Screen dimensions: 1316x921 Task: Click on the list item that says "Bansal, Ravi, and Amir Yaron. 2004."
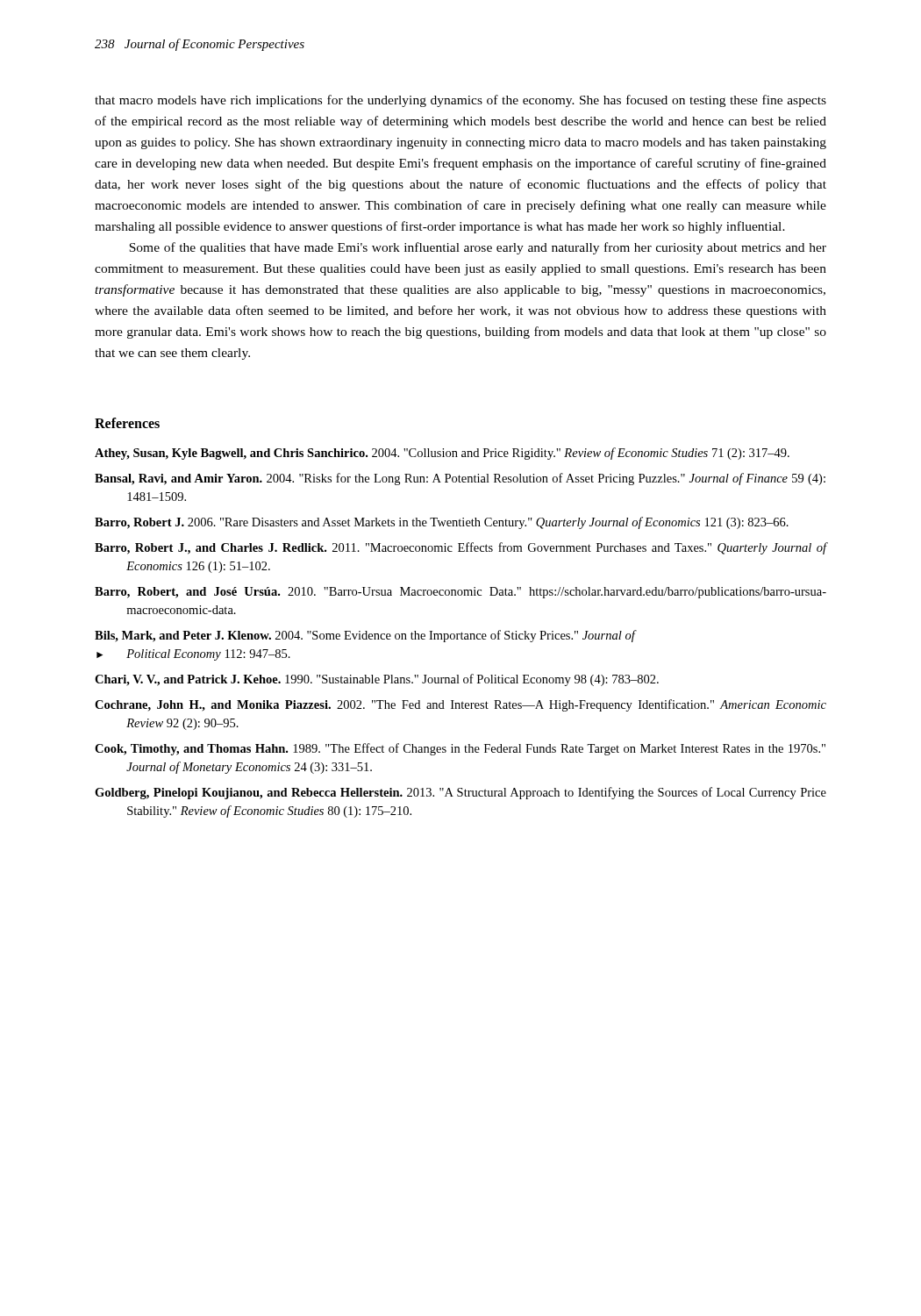point(460,488)
